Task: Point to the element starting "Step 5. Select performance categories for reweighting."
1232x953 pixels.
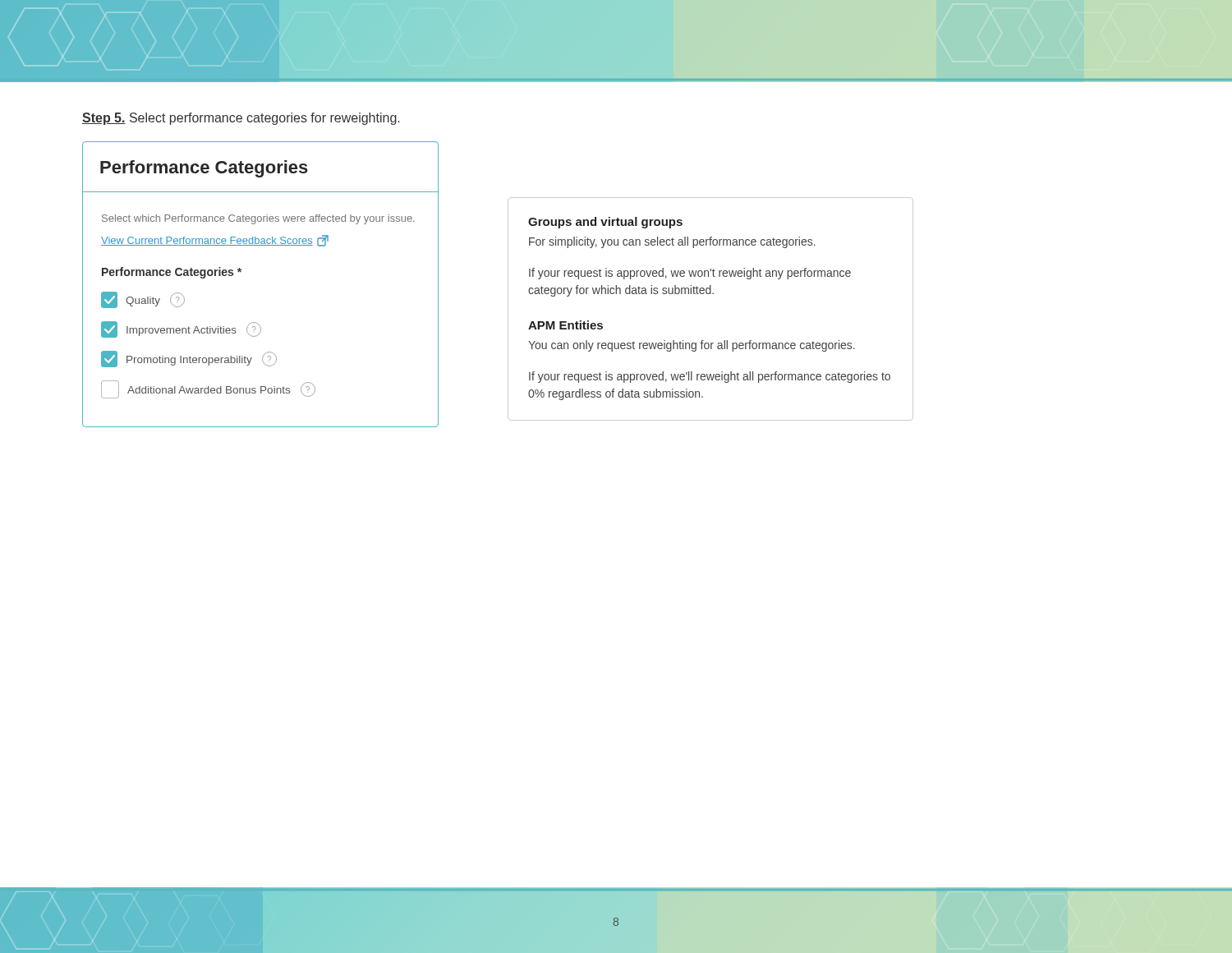Action: (x=241, y=118)
